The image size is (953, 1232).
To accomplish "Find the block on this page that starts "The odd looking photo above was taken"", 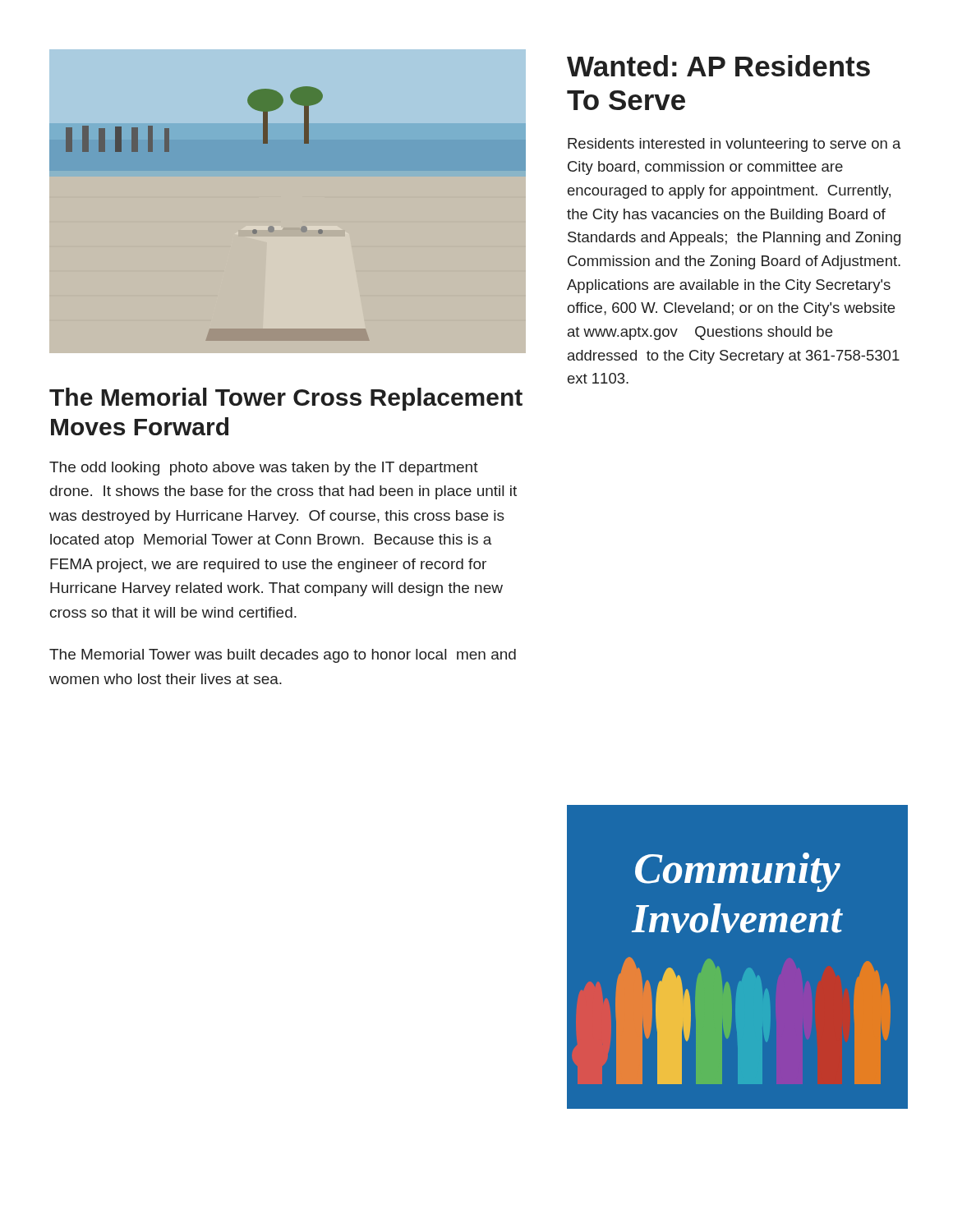I will (x=283, y=539).
